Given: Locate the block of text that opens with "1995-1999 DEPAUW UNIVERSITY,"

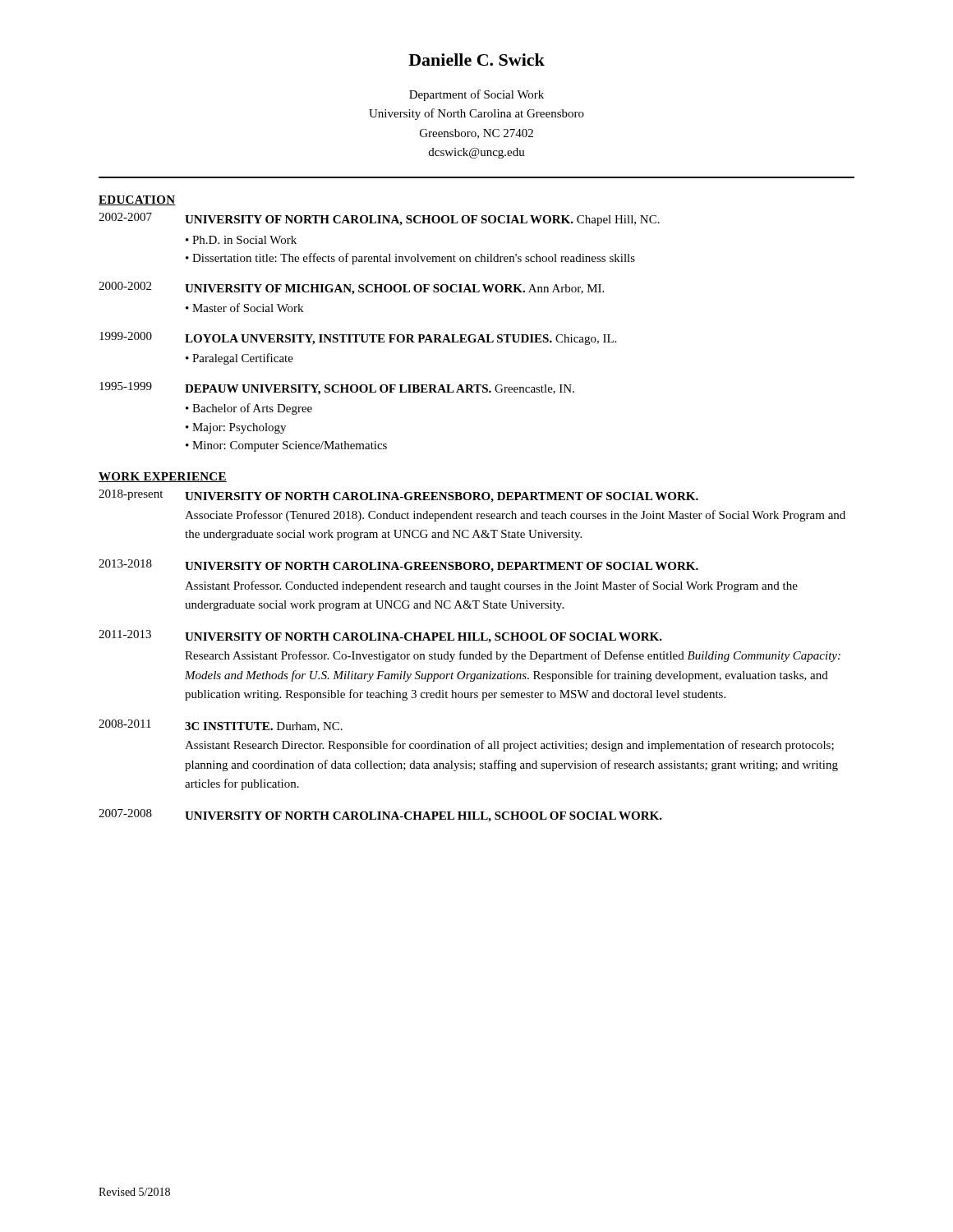Looking at the screenshot, I should (337, 388).
